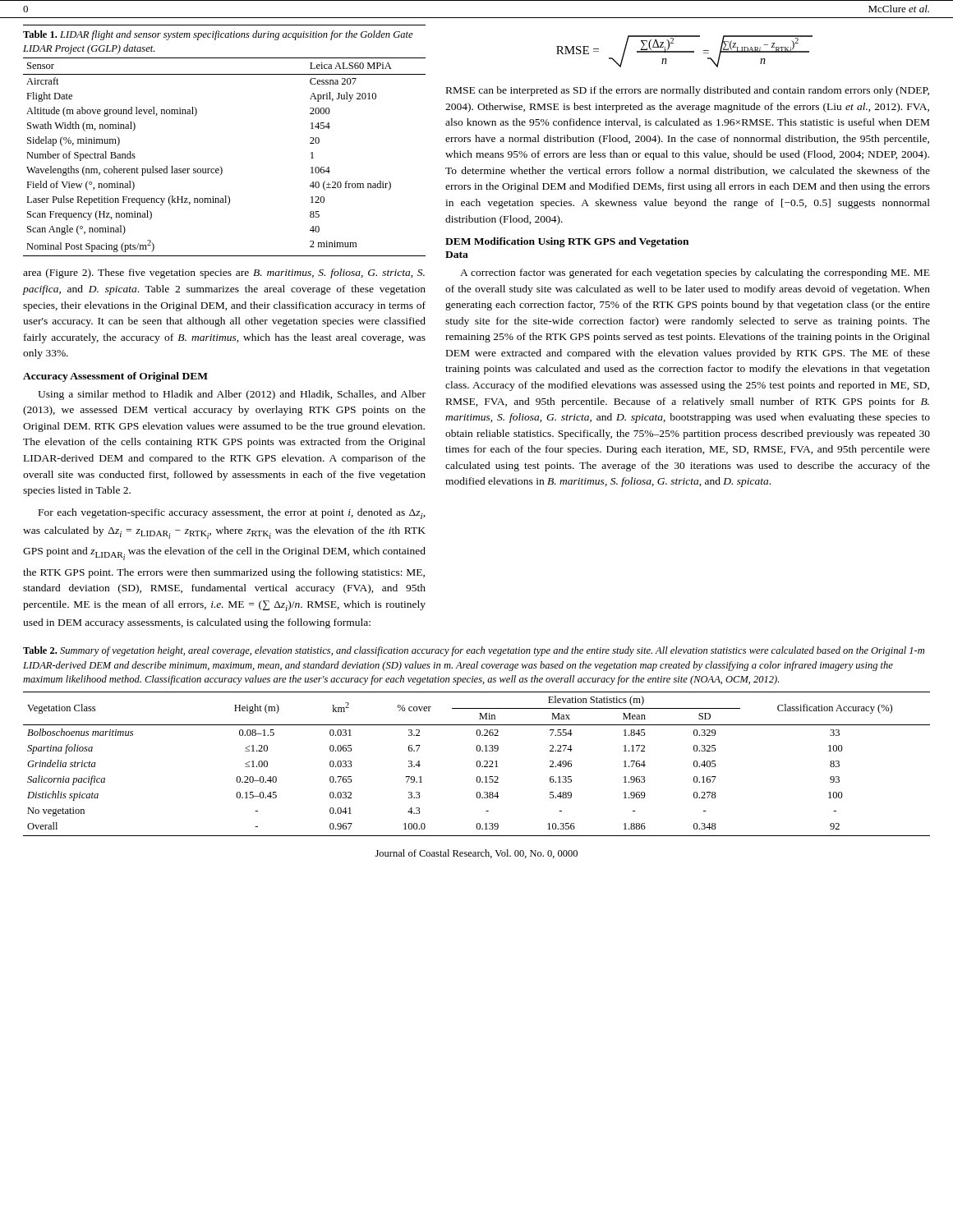Where is the passage that starts "area (Figure 2). These five vegetation species"?
This screenshot has height=1232, width=953.
(x=224, y=313)
